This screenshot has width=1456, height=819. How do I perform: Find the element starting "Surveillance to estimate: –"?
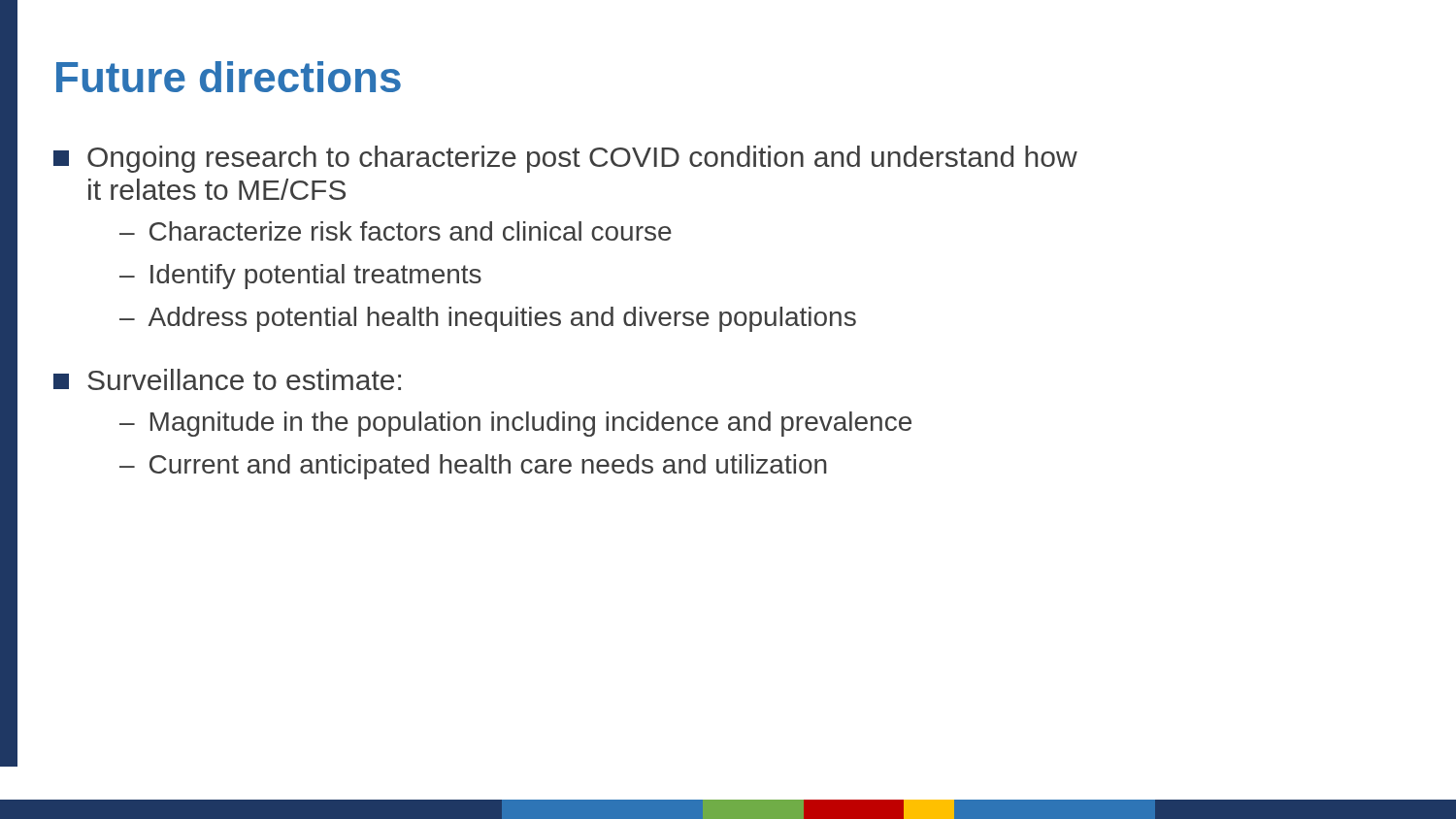[483, 428]
